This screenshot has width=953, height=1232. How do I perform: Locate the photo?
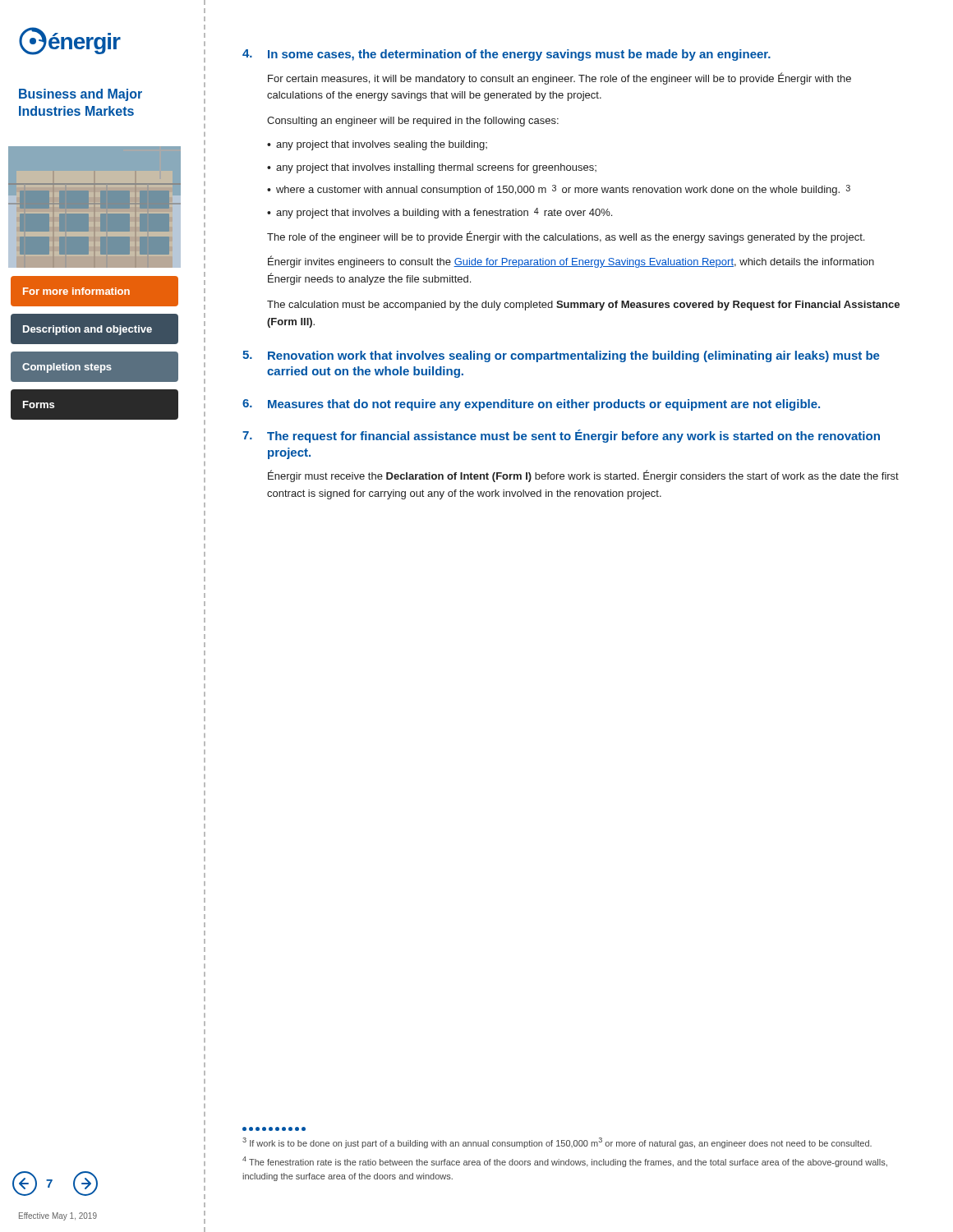94,207
